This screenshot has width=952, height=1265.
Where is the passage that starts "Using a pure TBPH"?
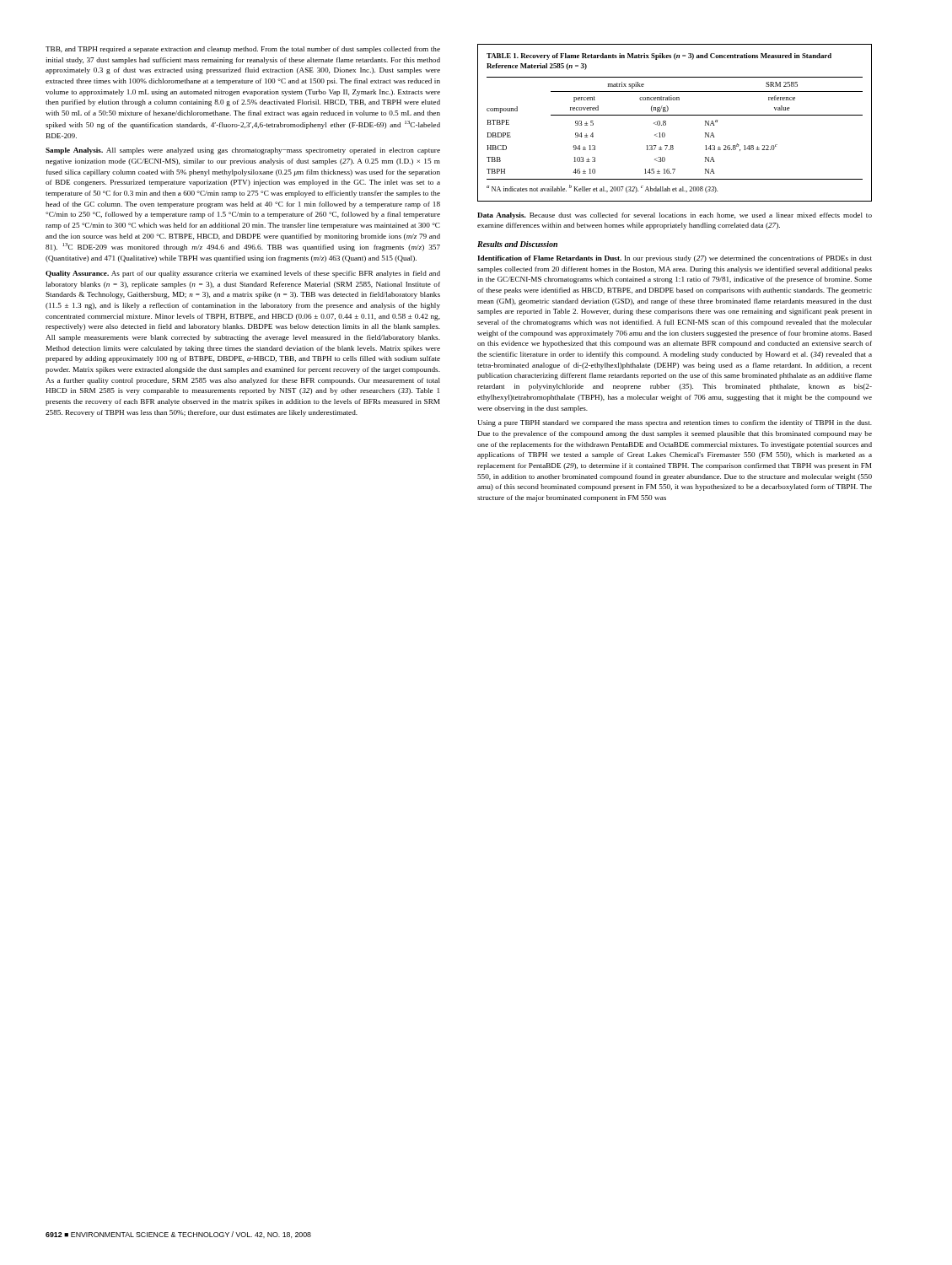click(x=675, y=460)
